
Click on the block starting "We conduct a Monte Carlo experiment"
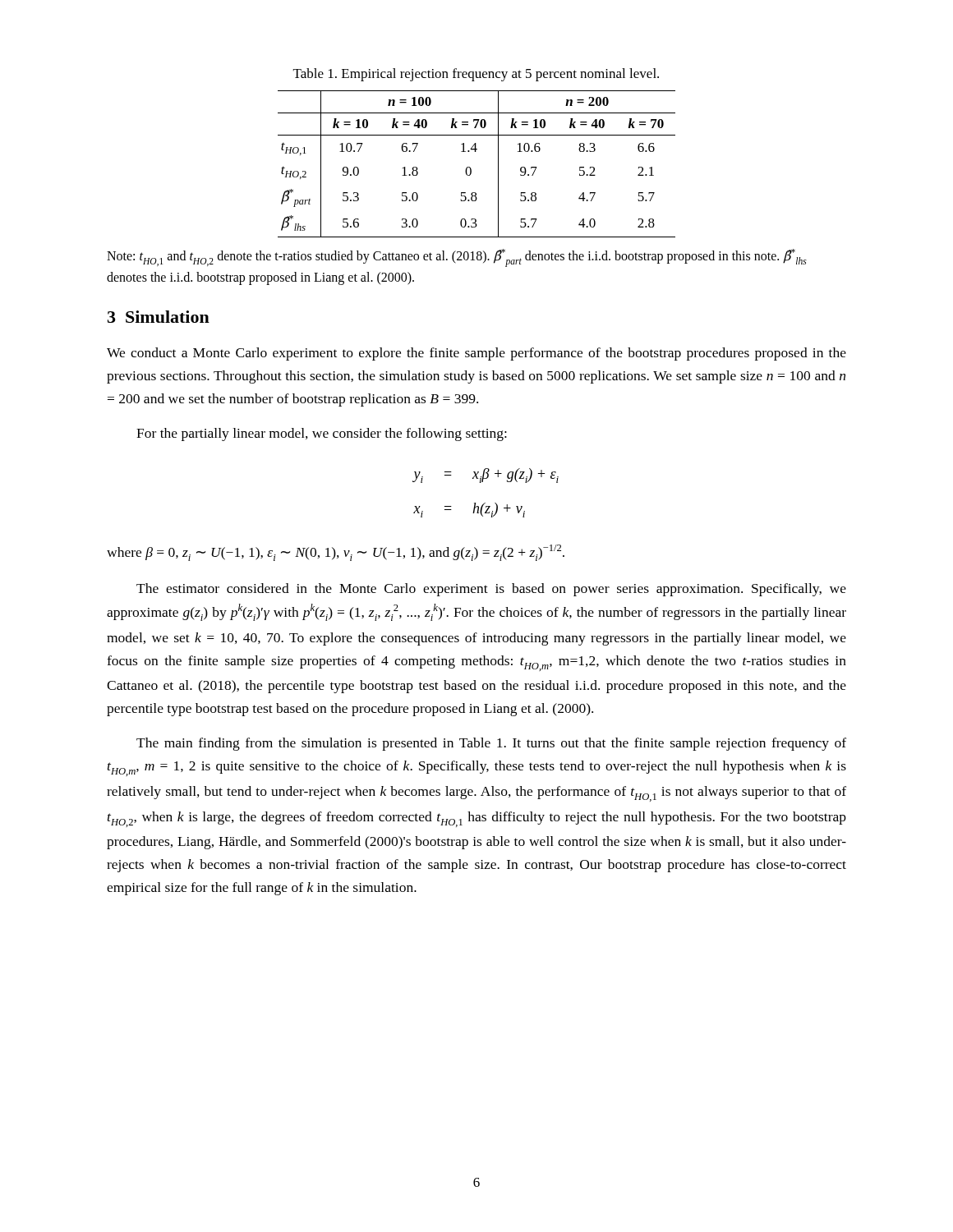pos(476,376)
